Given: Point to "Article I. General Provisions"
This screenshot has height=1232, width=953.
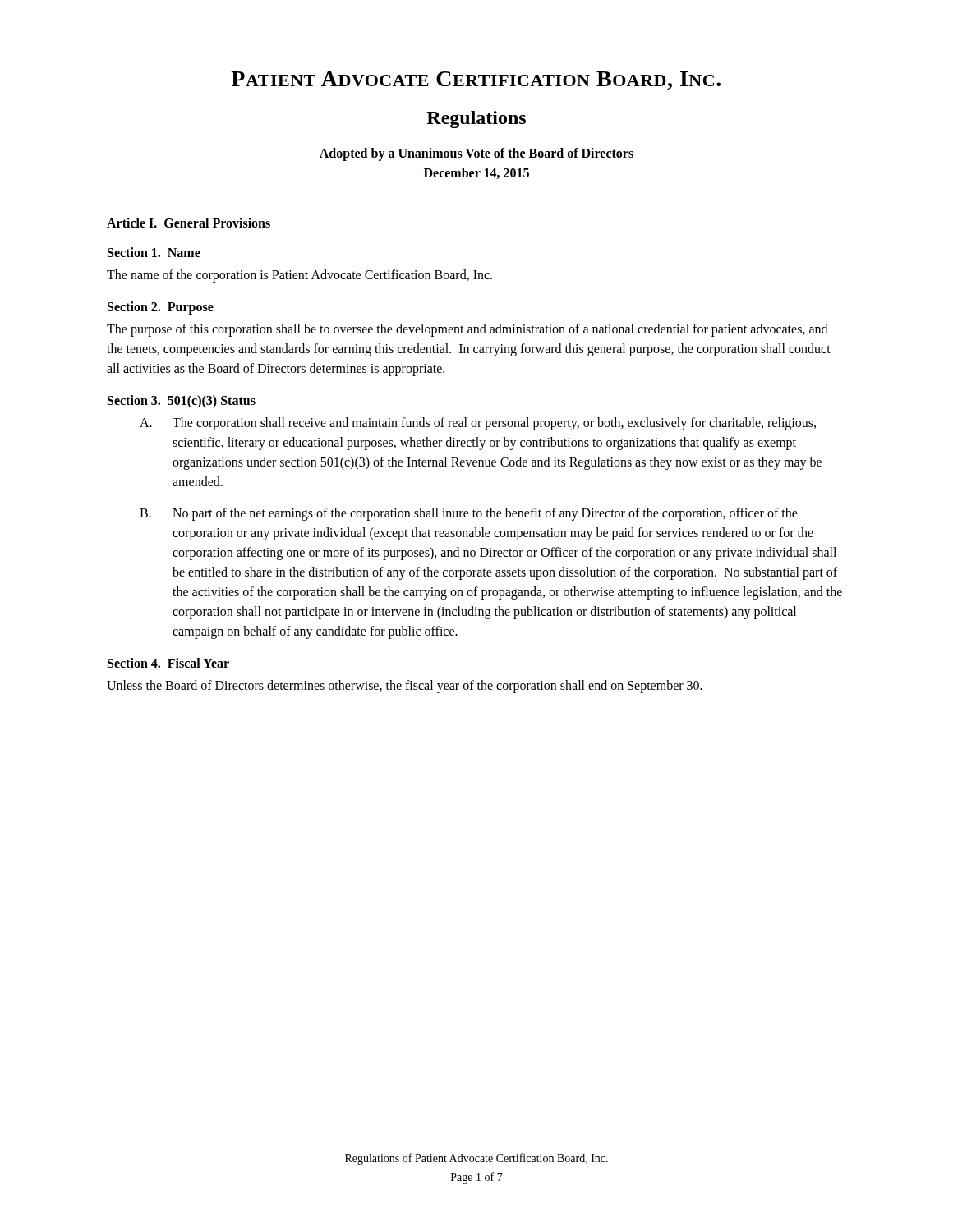Looking at the screenshot, I should point(189,223).
